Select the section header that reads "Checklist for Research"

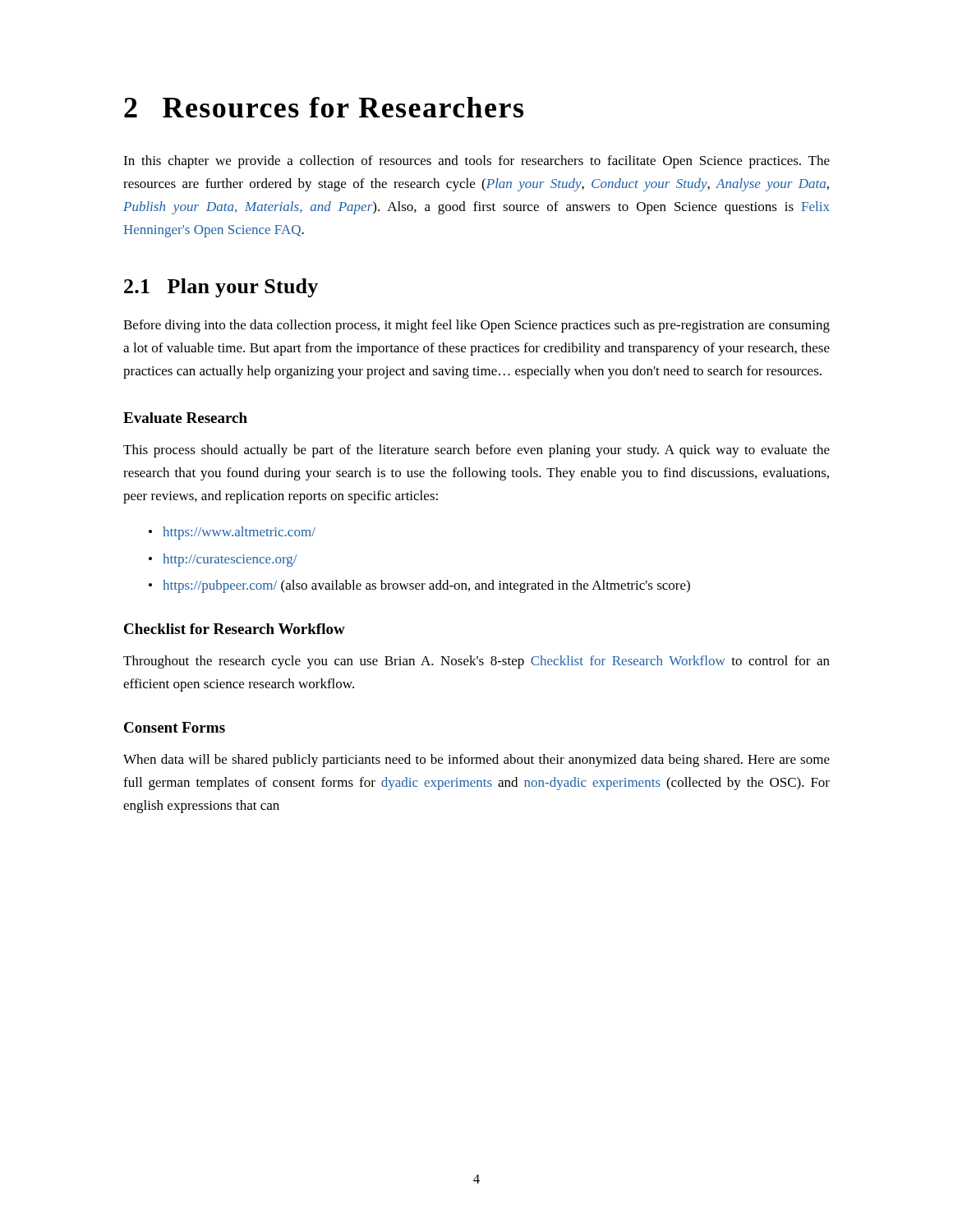click(x=235, y=629)
